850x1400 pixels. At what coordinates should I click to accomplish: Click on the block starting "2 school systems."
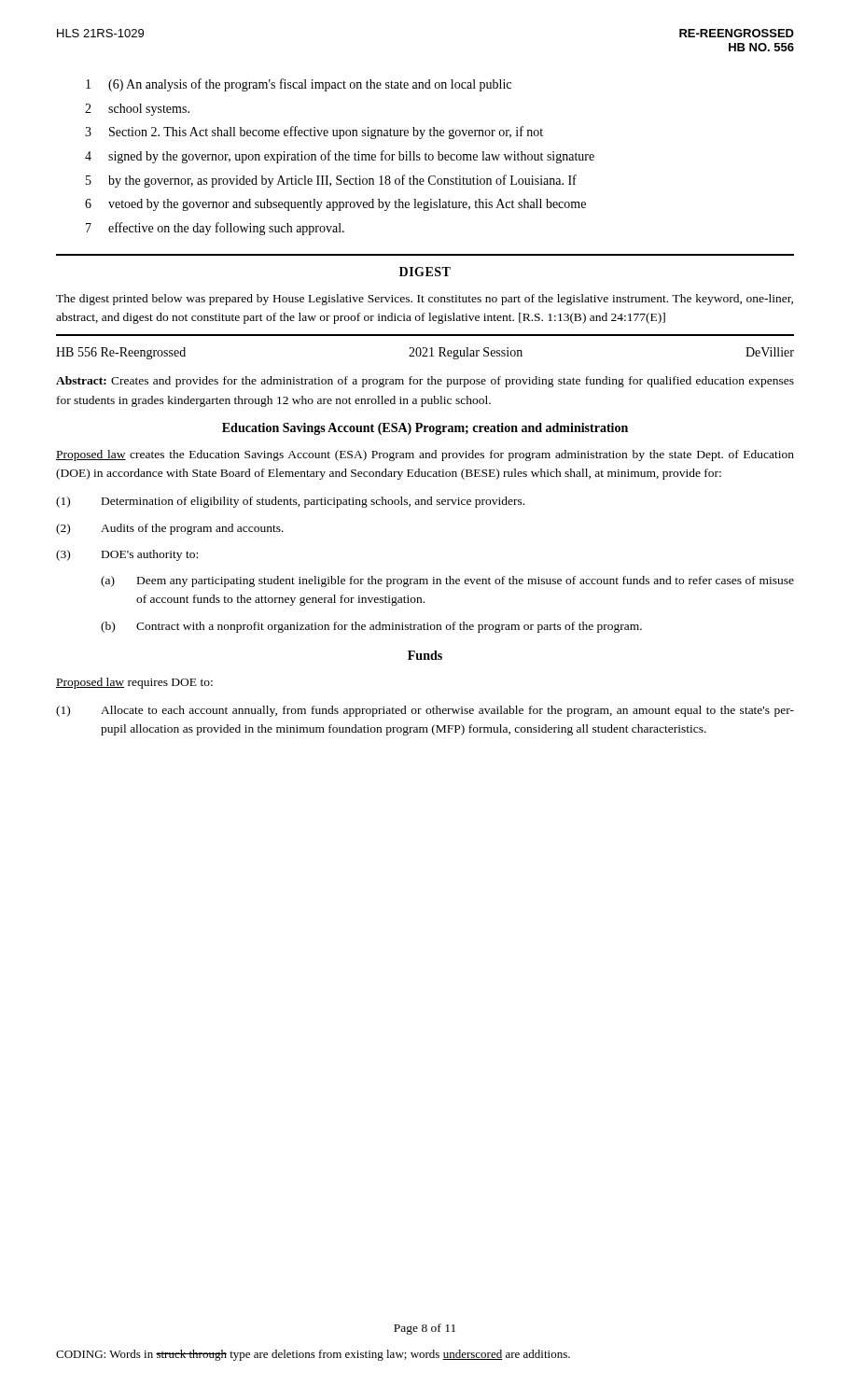tap(137, 110)
